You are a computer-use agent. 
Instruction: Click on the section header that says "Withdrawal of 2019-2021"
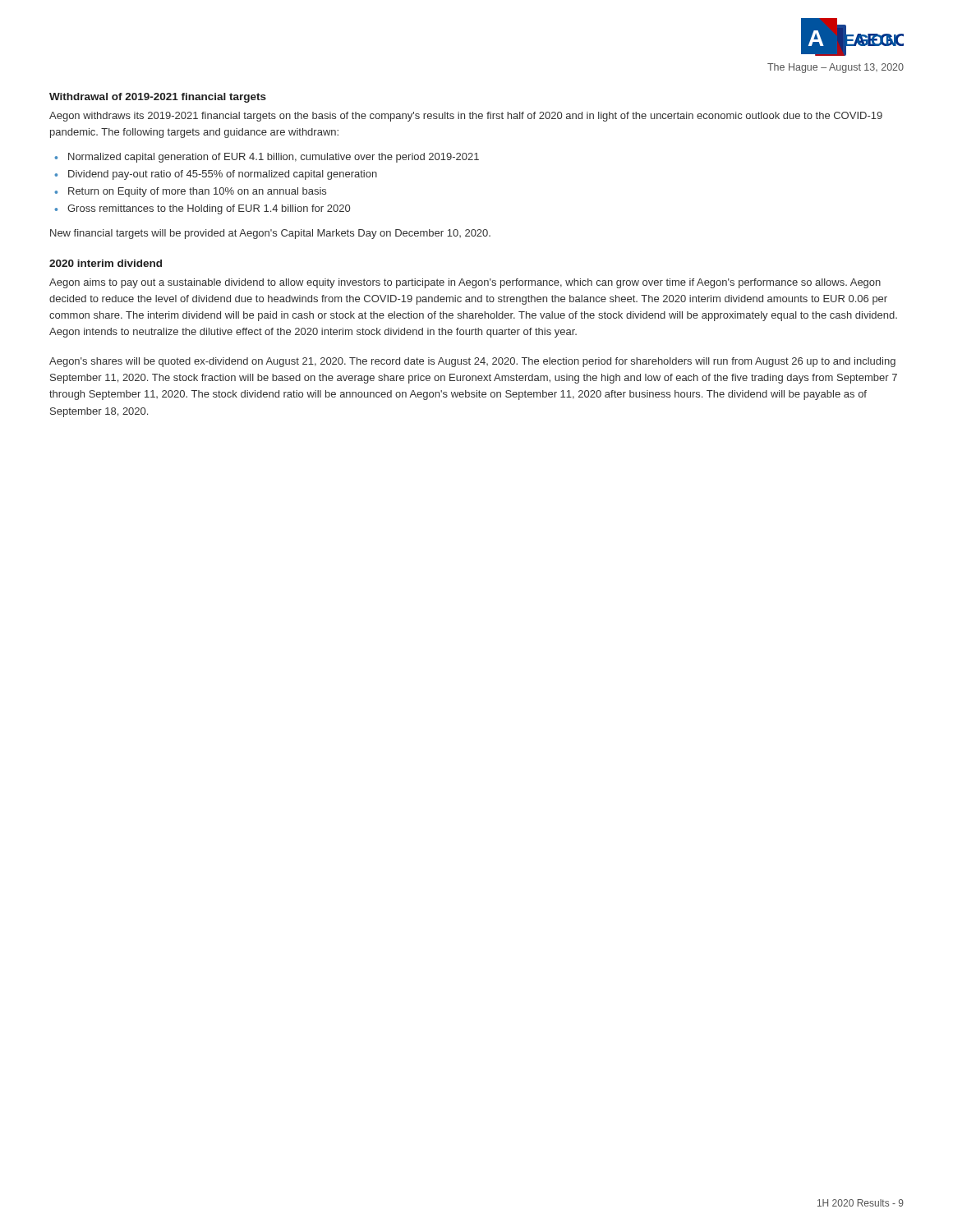[x=158, y=96]
